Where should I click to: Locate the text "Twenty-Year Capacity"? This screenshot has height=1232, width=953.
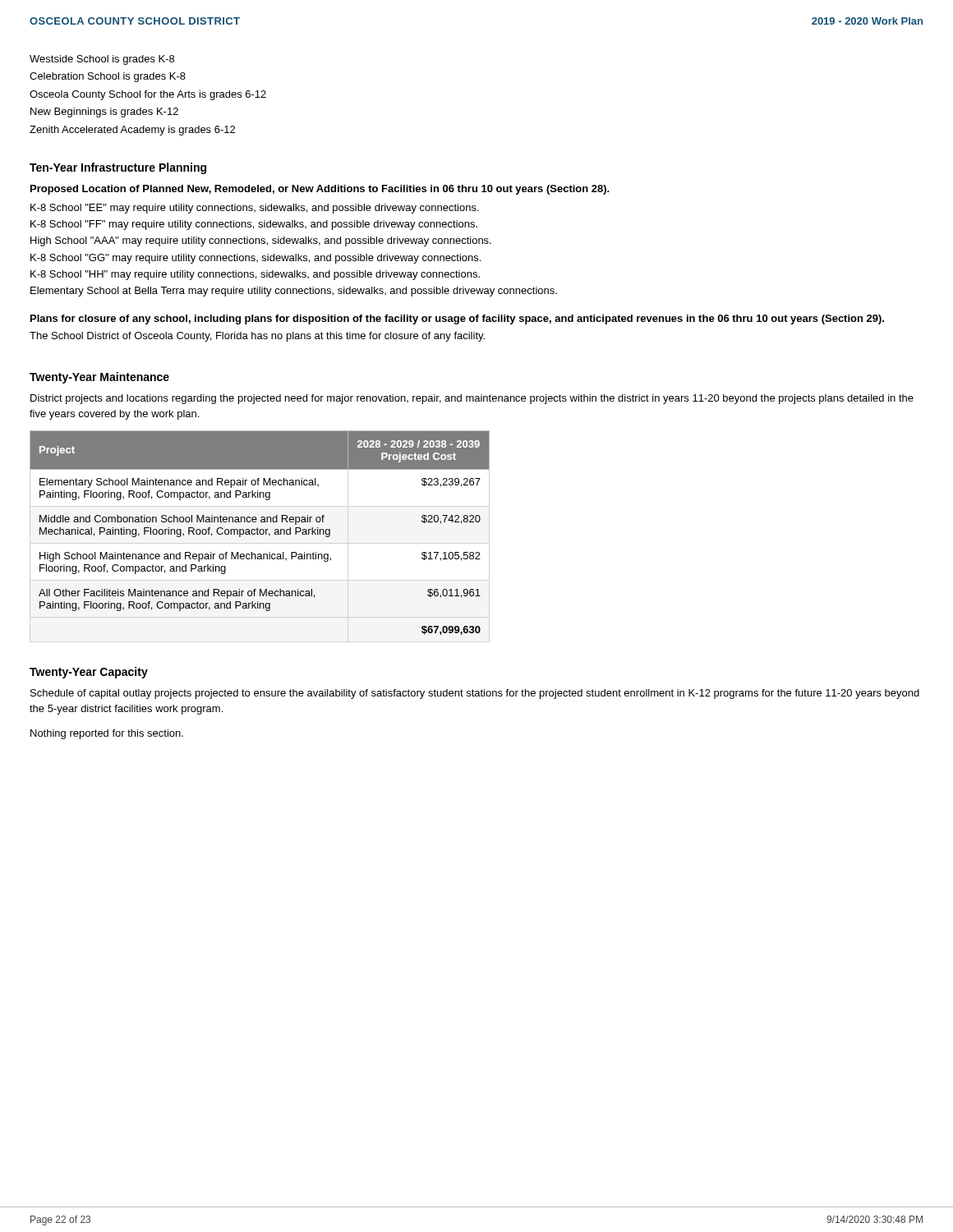[x=89, y=672]
